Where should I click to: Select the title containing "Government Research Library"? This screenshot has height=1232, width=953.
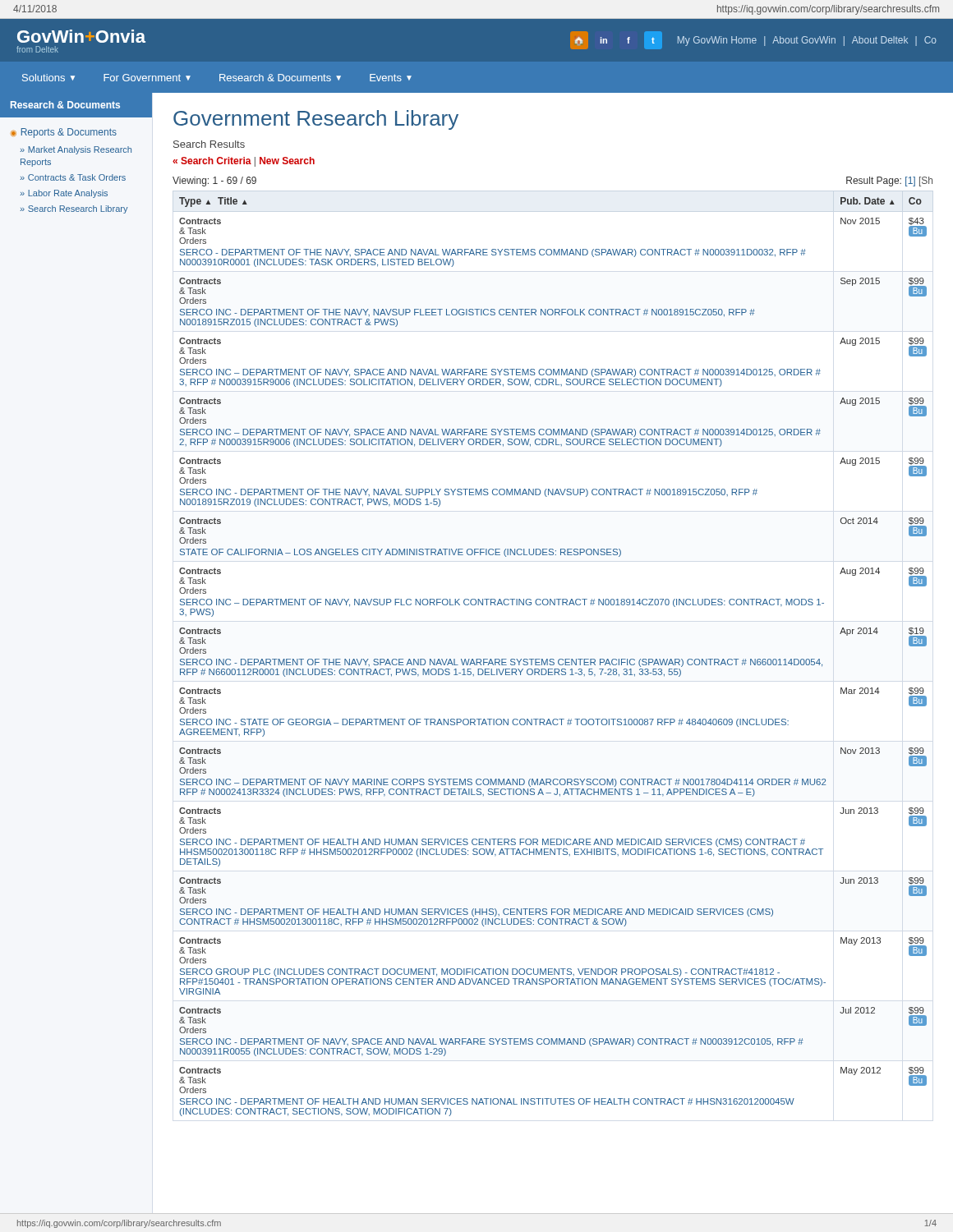316,119
